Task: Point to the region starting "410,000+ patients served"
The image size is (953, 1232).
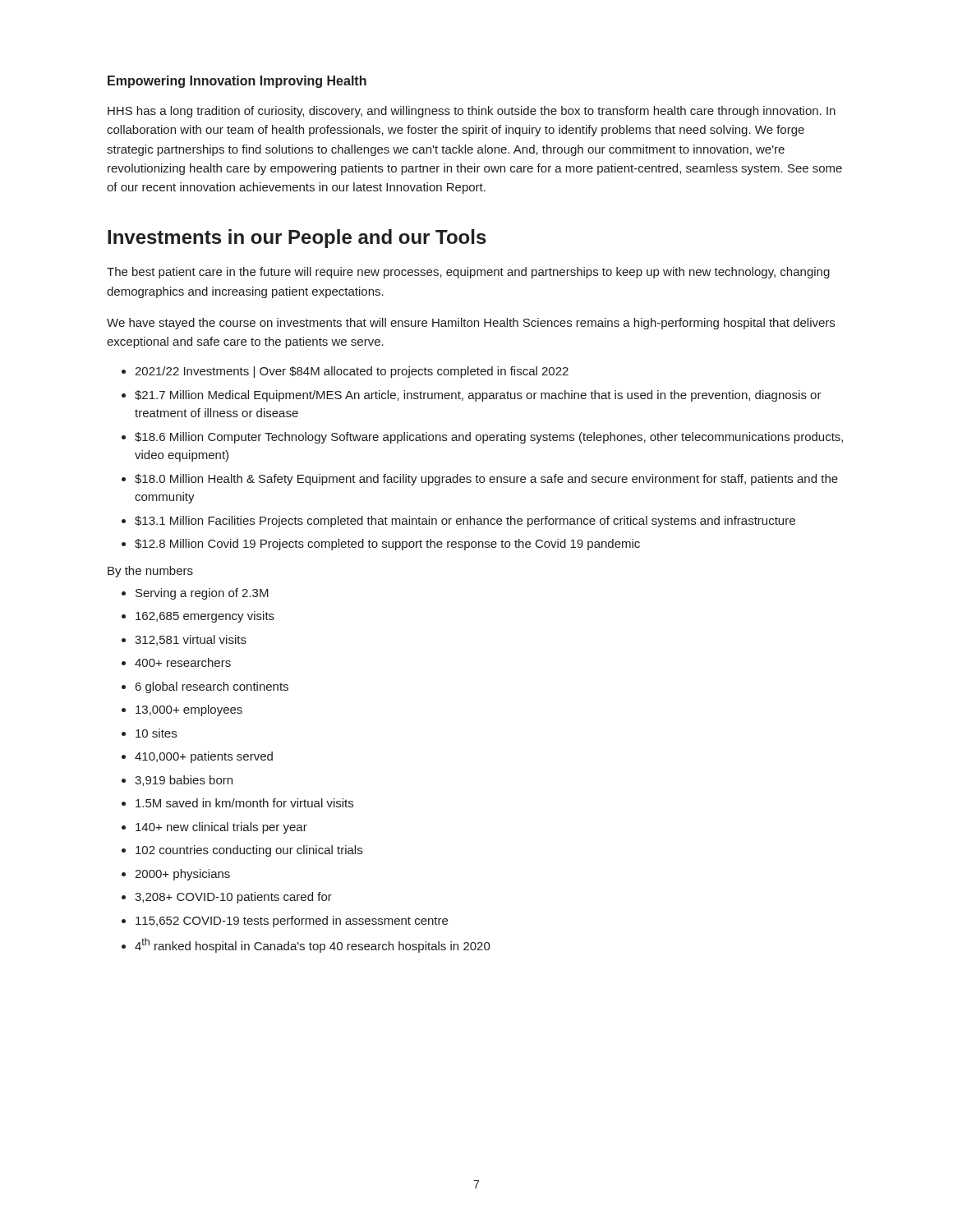Action: tap(204, 756)
